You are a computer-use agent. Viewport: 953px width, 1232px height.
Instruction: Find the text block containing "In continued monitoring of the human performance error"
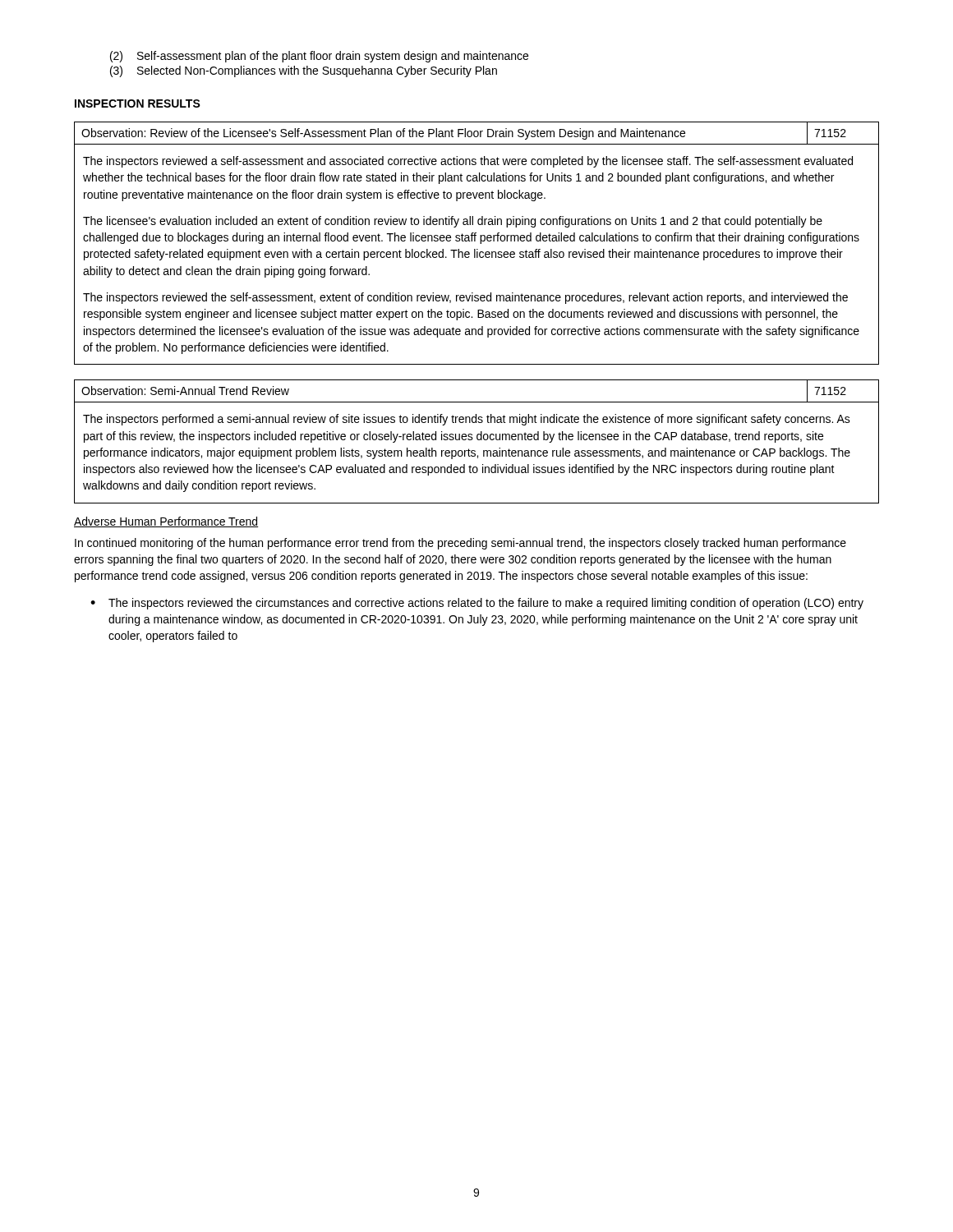[x=460, y=559]
